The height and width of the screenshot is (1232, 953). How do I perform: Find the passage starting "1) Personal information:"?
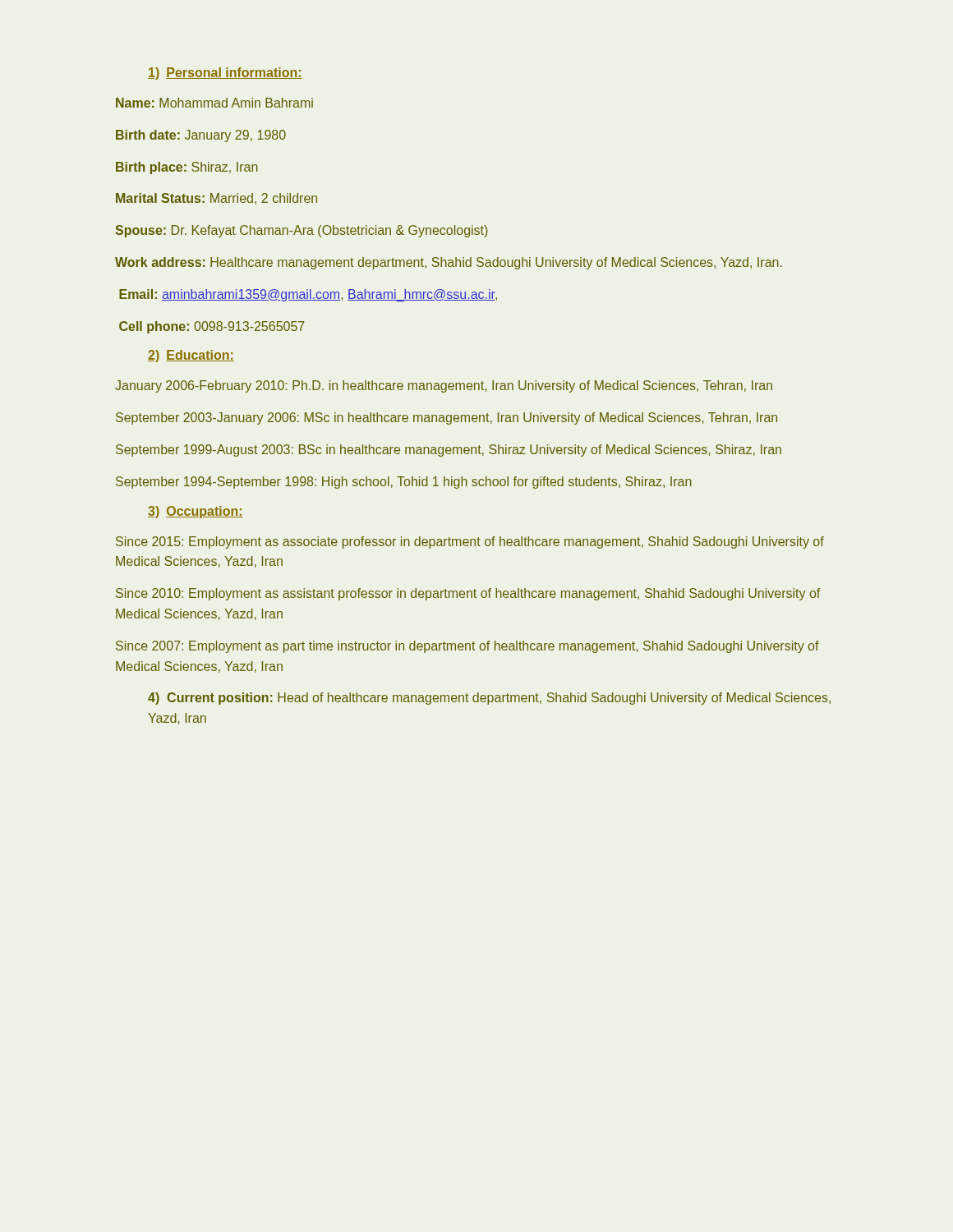[225, 73]
